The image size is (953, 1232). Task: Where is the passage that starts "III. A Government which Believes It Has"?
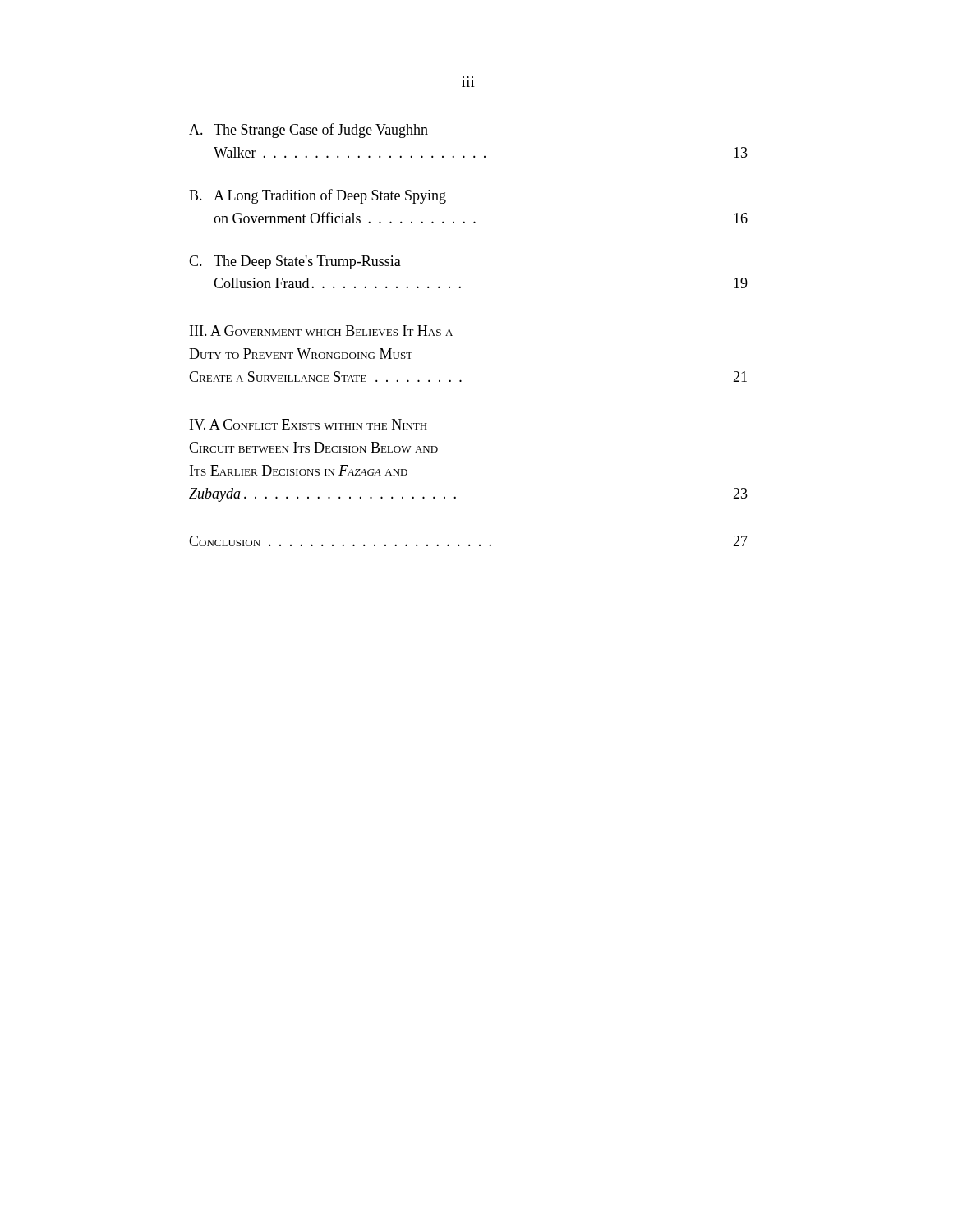pos(321,331)
